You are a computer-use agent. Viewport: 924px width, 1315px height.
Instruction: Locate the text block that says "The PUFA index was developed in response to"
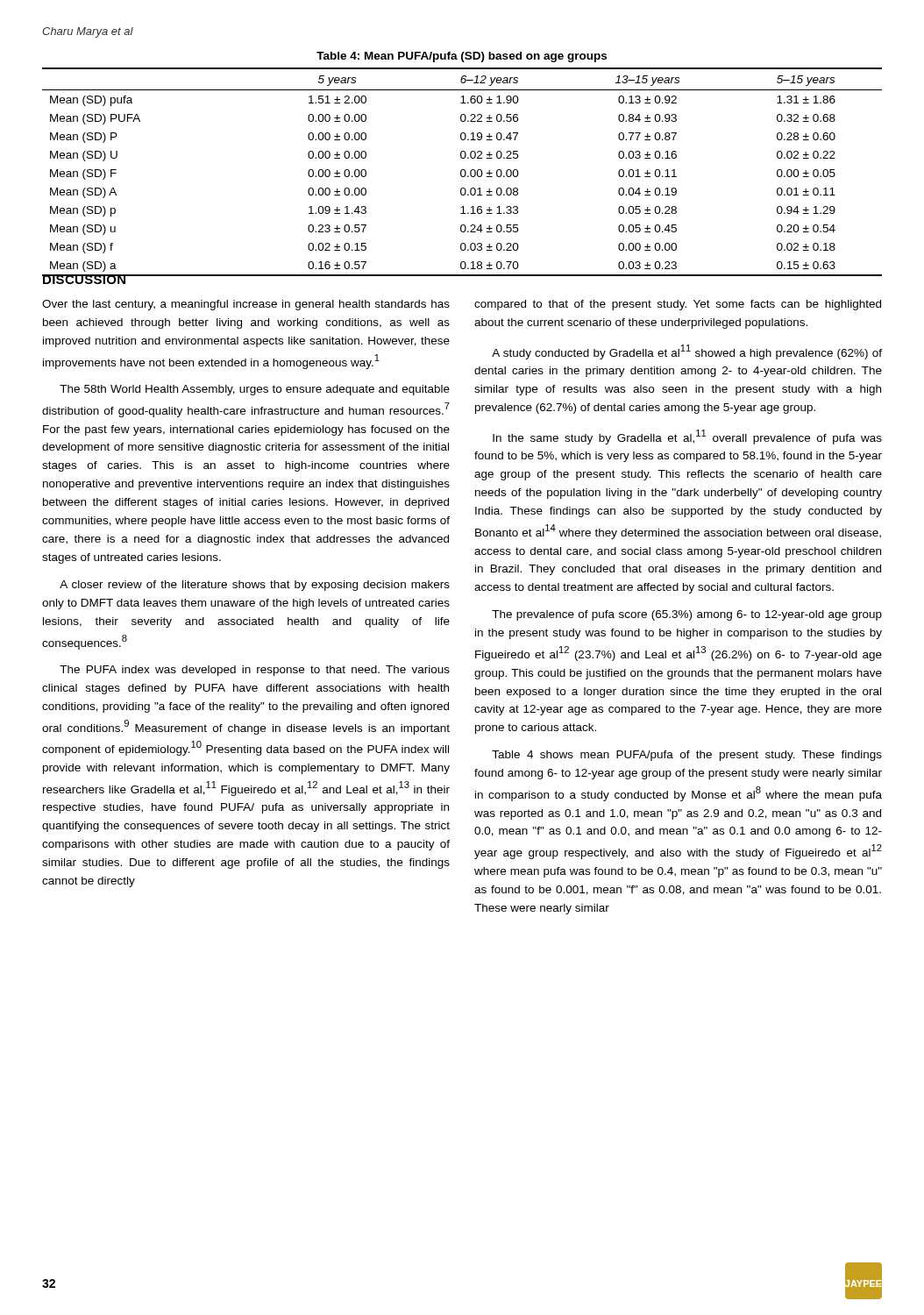pos(246,775)
